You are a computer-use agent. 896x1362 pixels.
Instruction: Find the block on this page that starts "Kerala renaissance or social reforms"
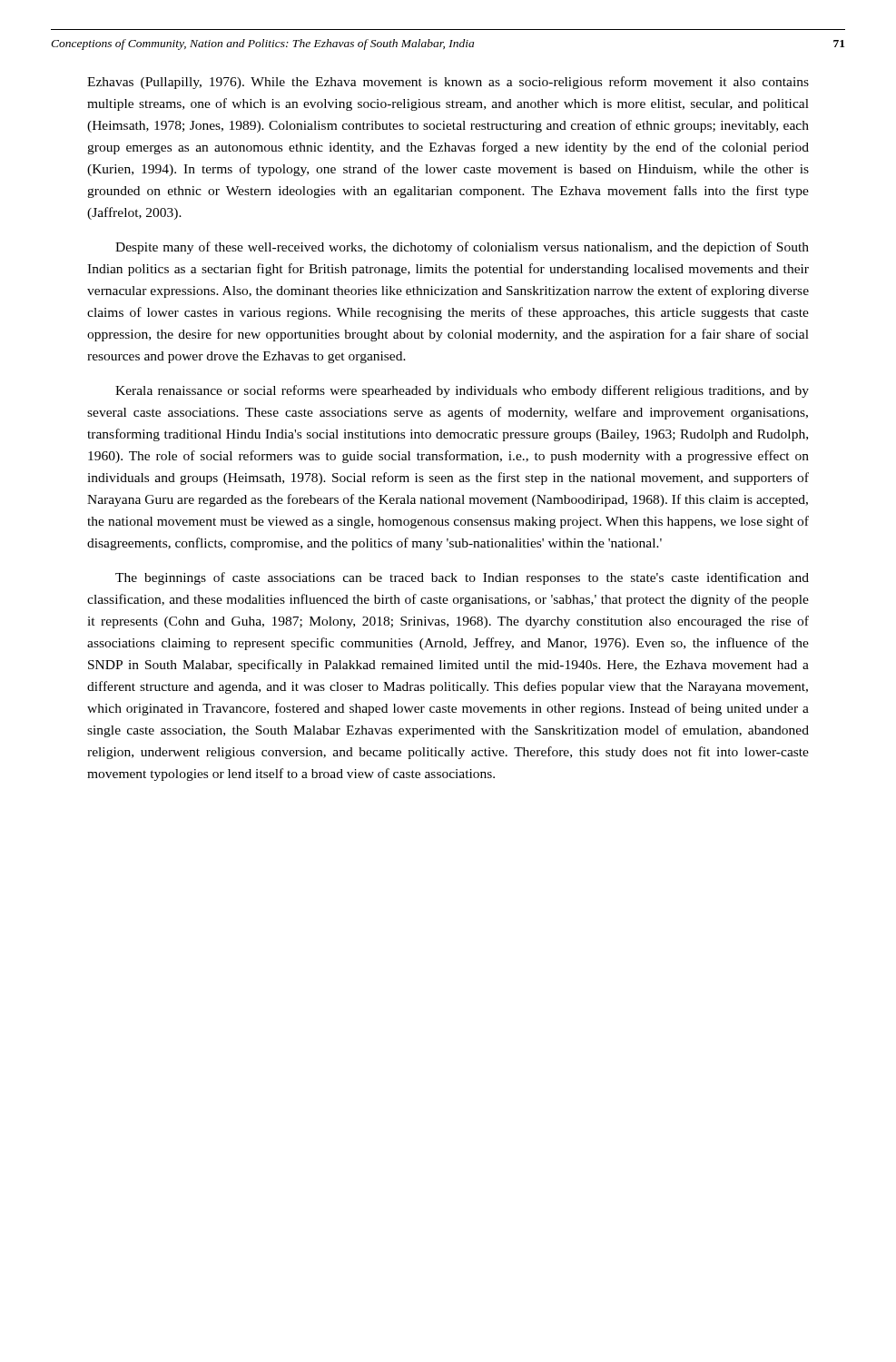pos(448,466)
